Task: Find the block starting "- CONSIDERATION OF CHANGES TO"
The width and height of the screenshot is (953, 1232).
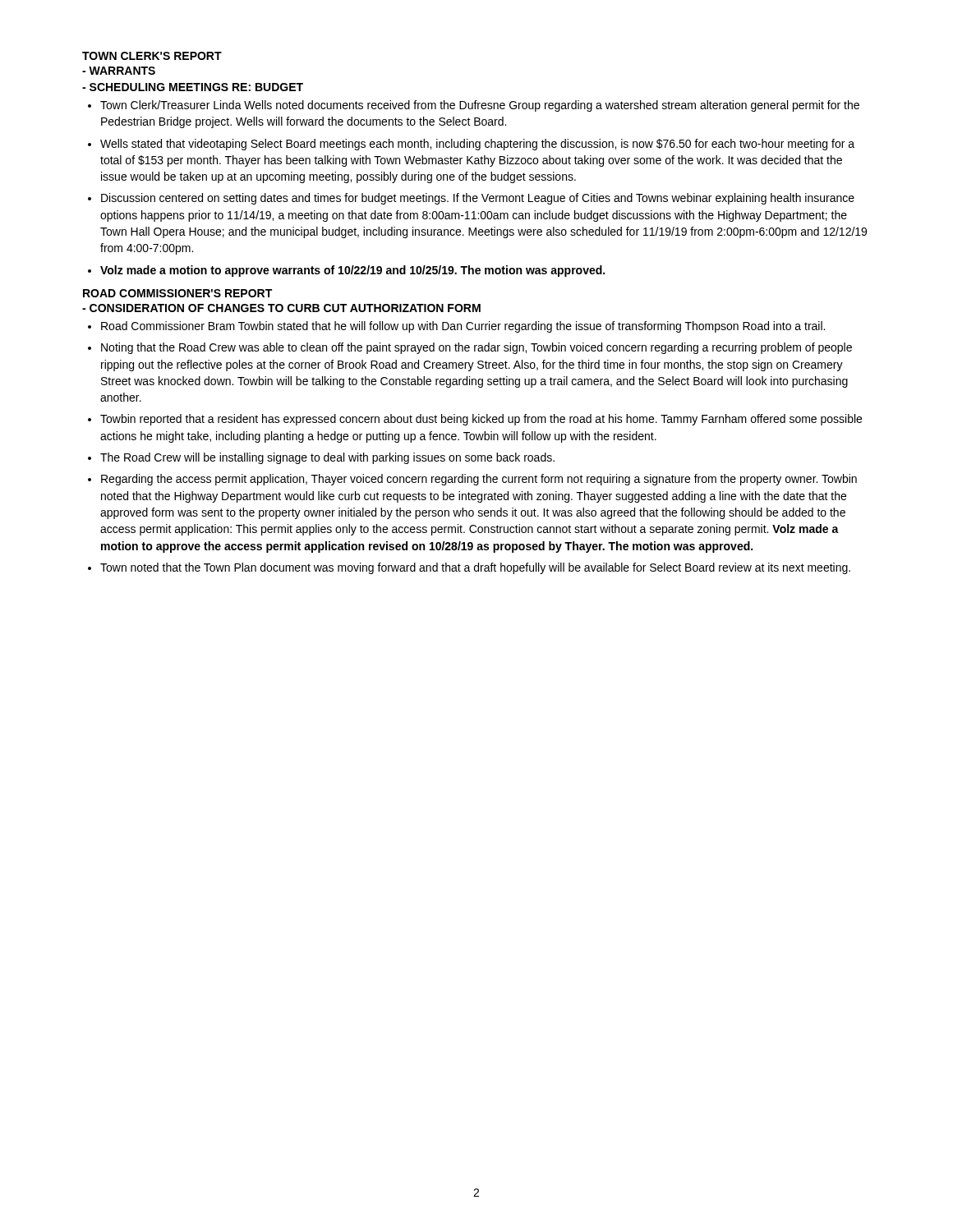Action: point(282,308)
